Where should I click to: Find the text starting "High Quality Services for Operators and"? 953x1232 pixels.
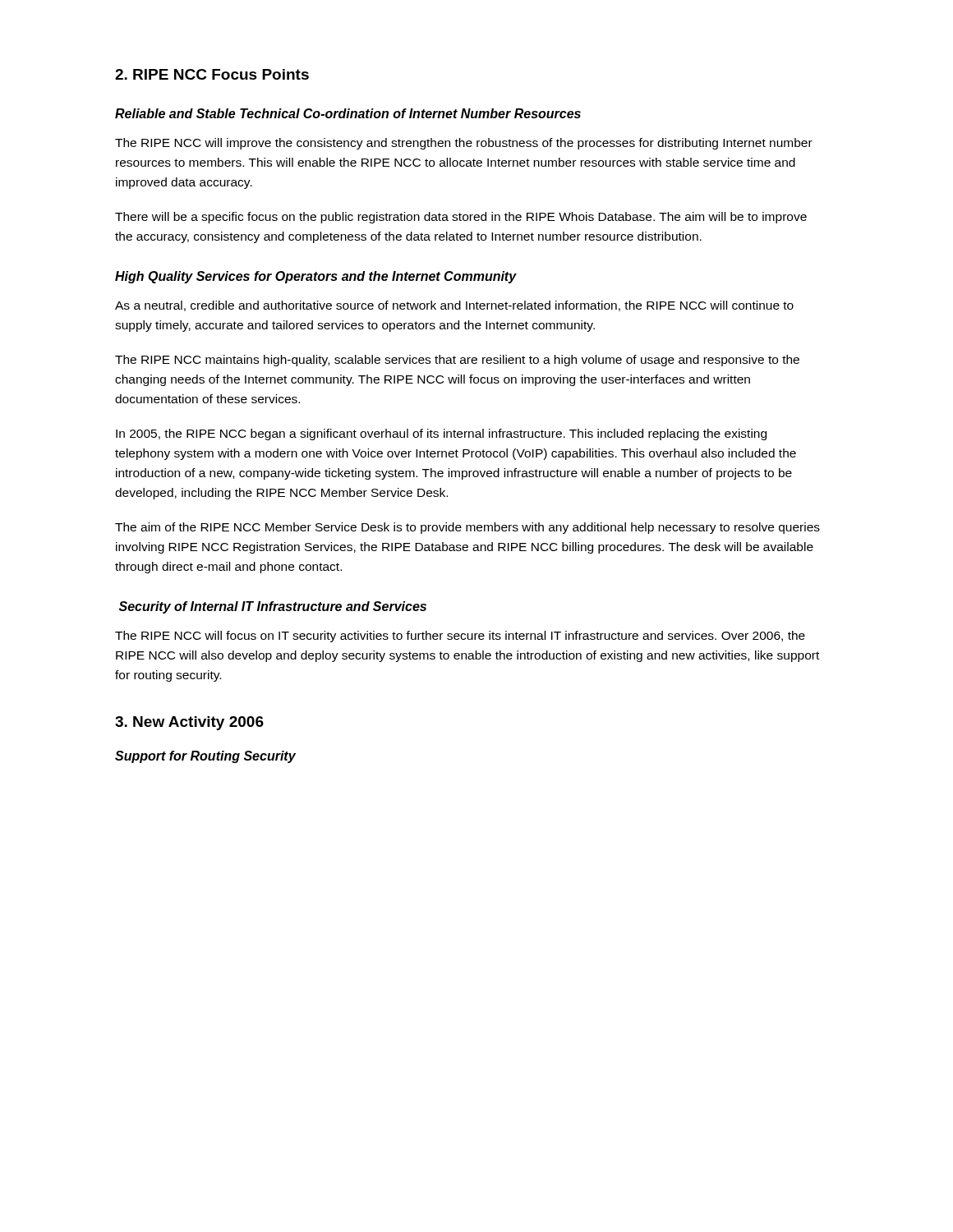coord(316,276)
